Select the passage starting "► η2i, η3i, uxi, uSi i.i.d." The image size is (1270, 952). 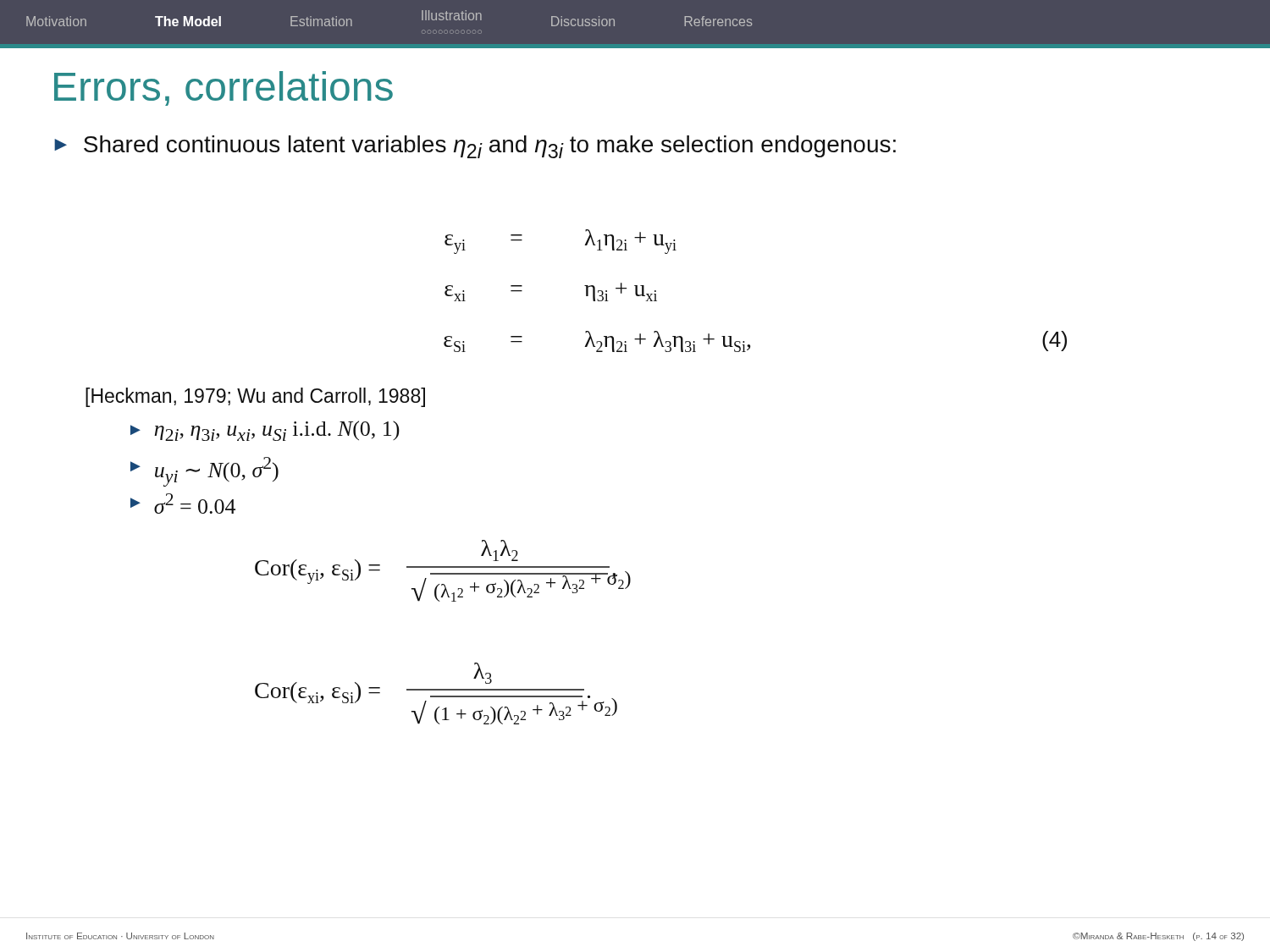tap(264, 431)
